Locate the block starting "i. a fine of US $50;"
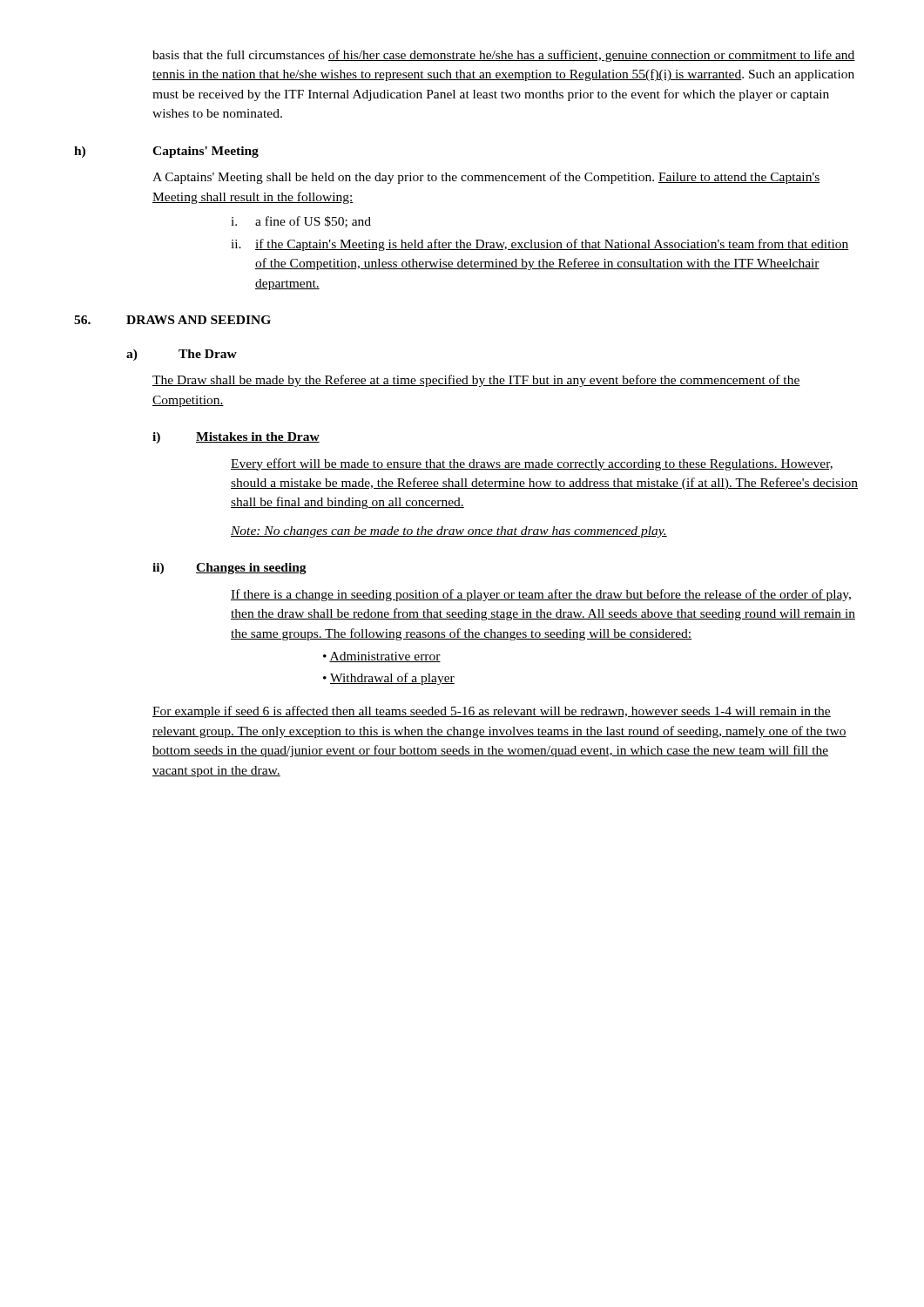 (301, 222)
